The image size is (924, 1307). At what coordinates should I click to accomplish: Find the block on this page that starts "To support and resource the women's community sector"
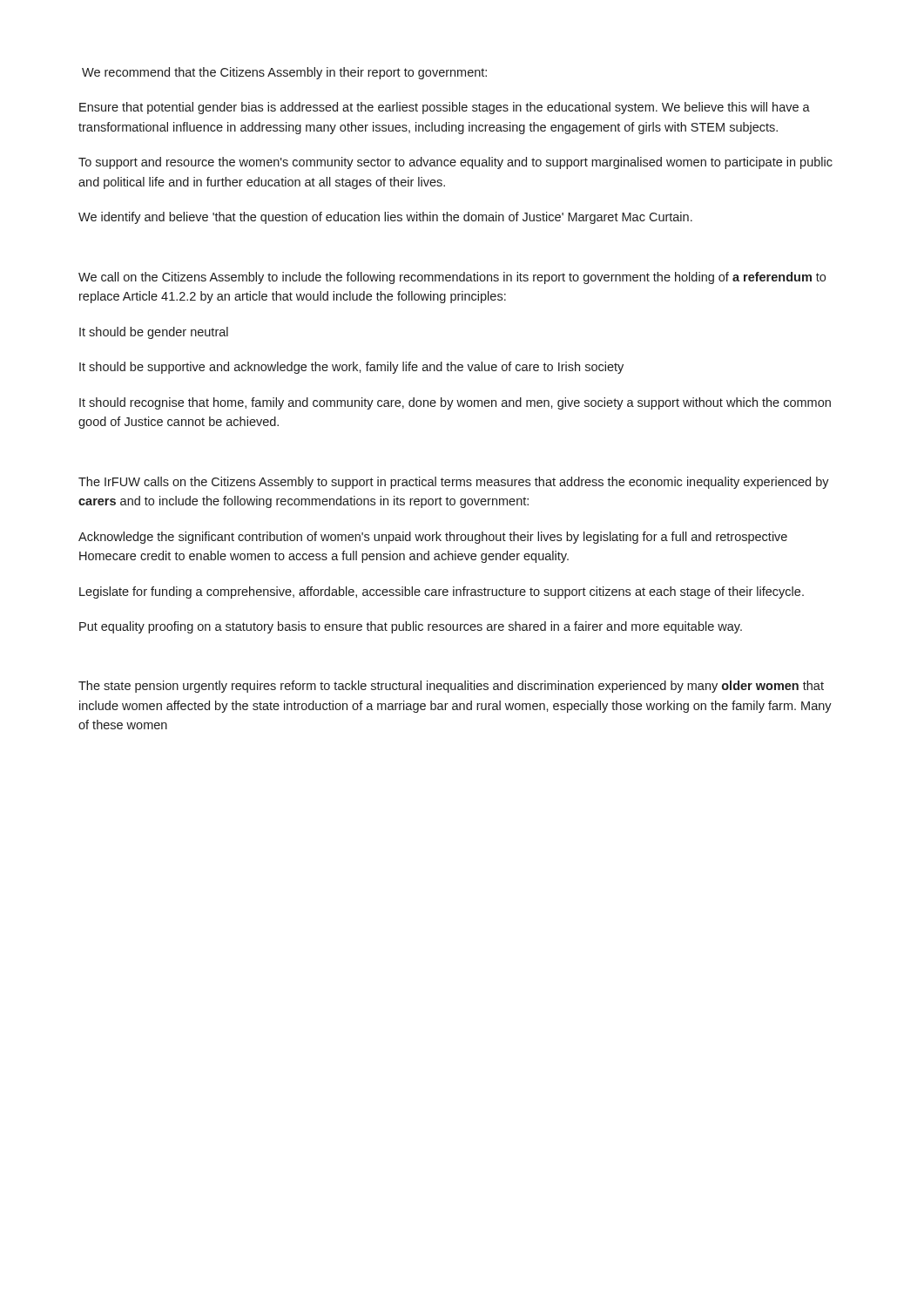click(x=455, y=172)
